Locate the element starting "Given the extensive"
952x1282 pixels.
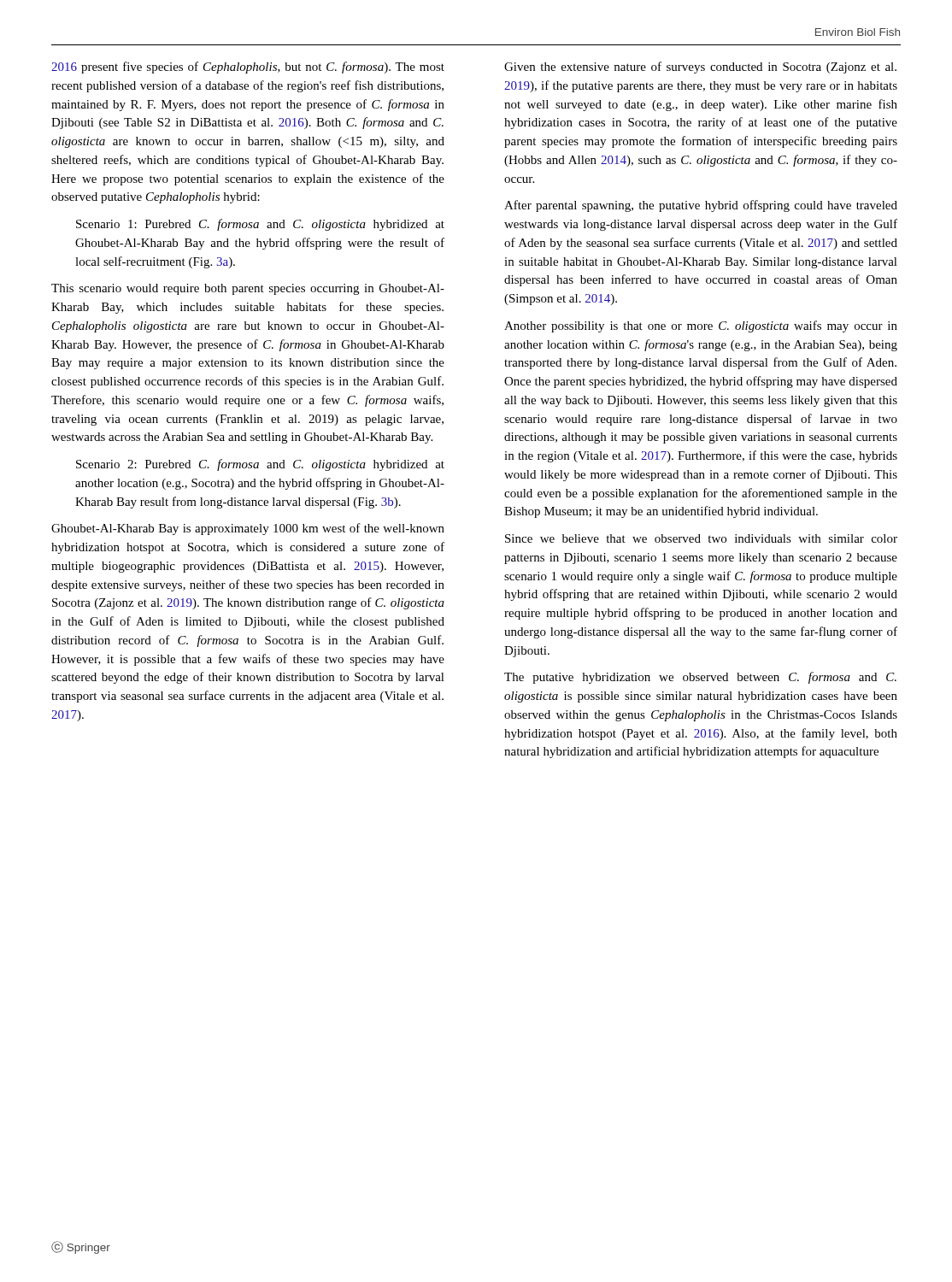(701, 123)
